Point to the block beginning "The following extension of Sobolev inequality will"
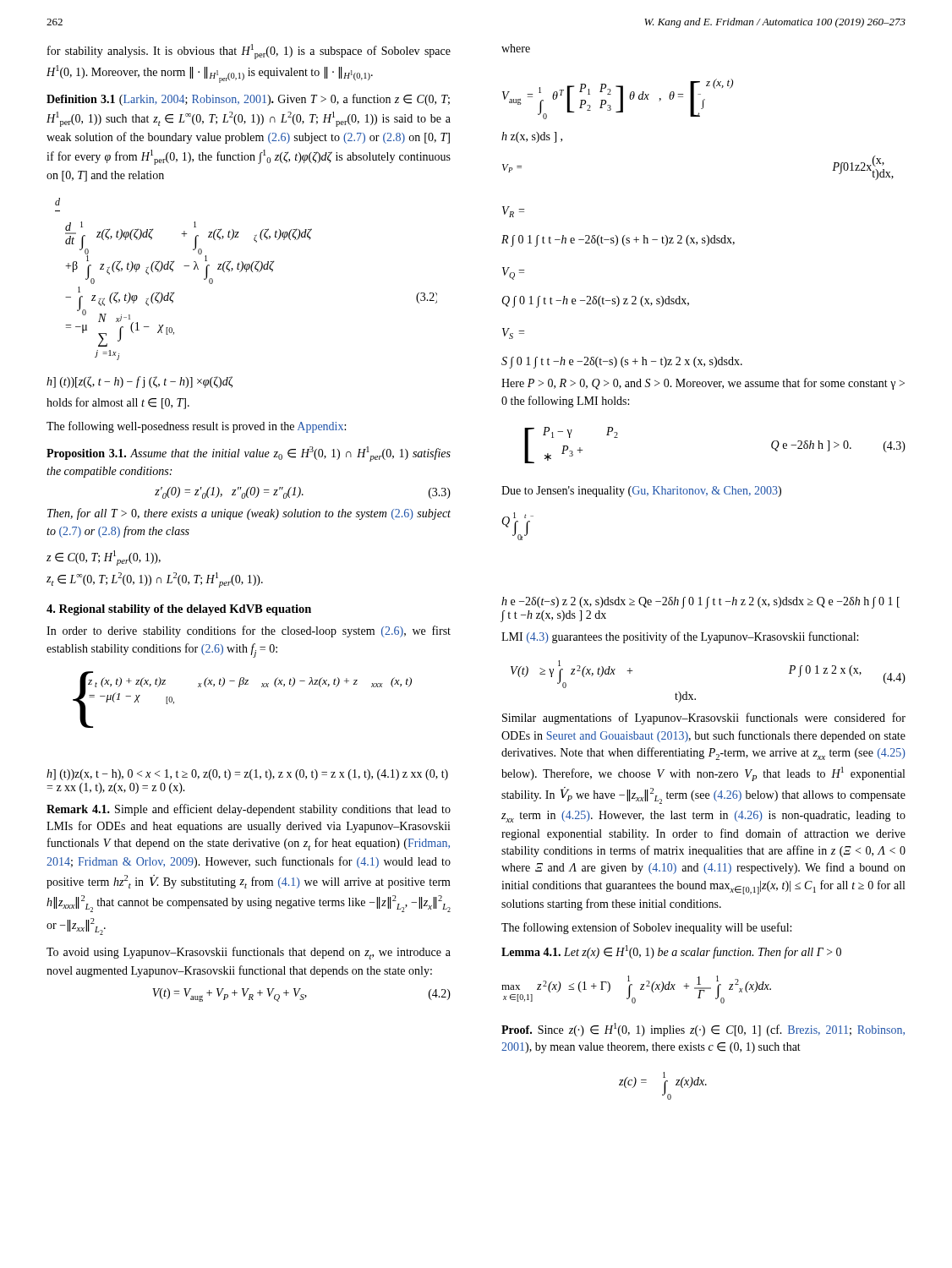 point(647,928)
